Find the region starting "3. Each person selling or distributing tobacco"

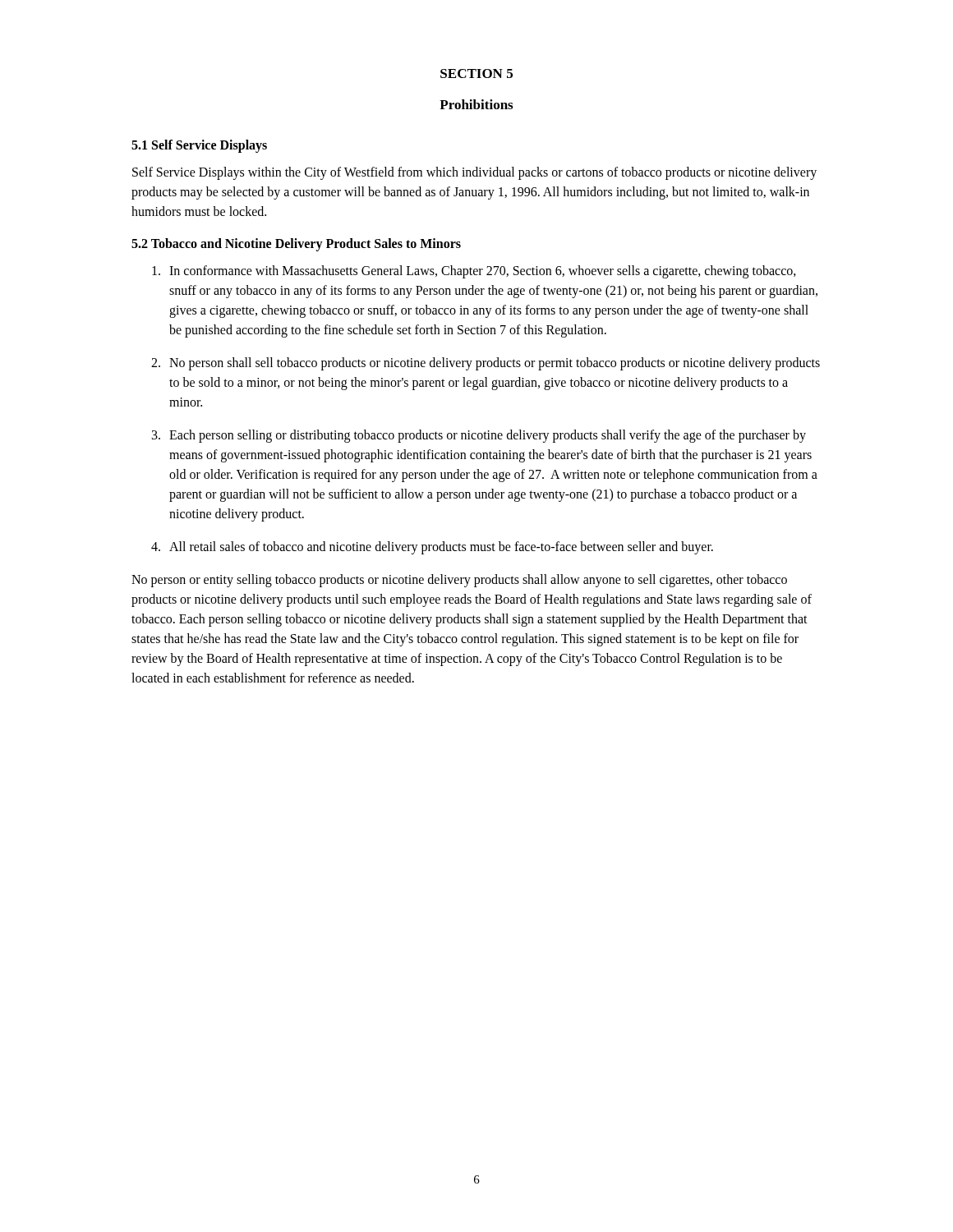[x=476, y=475]
